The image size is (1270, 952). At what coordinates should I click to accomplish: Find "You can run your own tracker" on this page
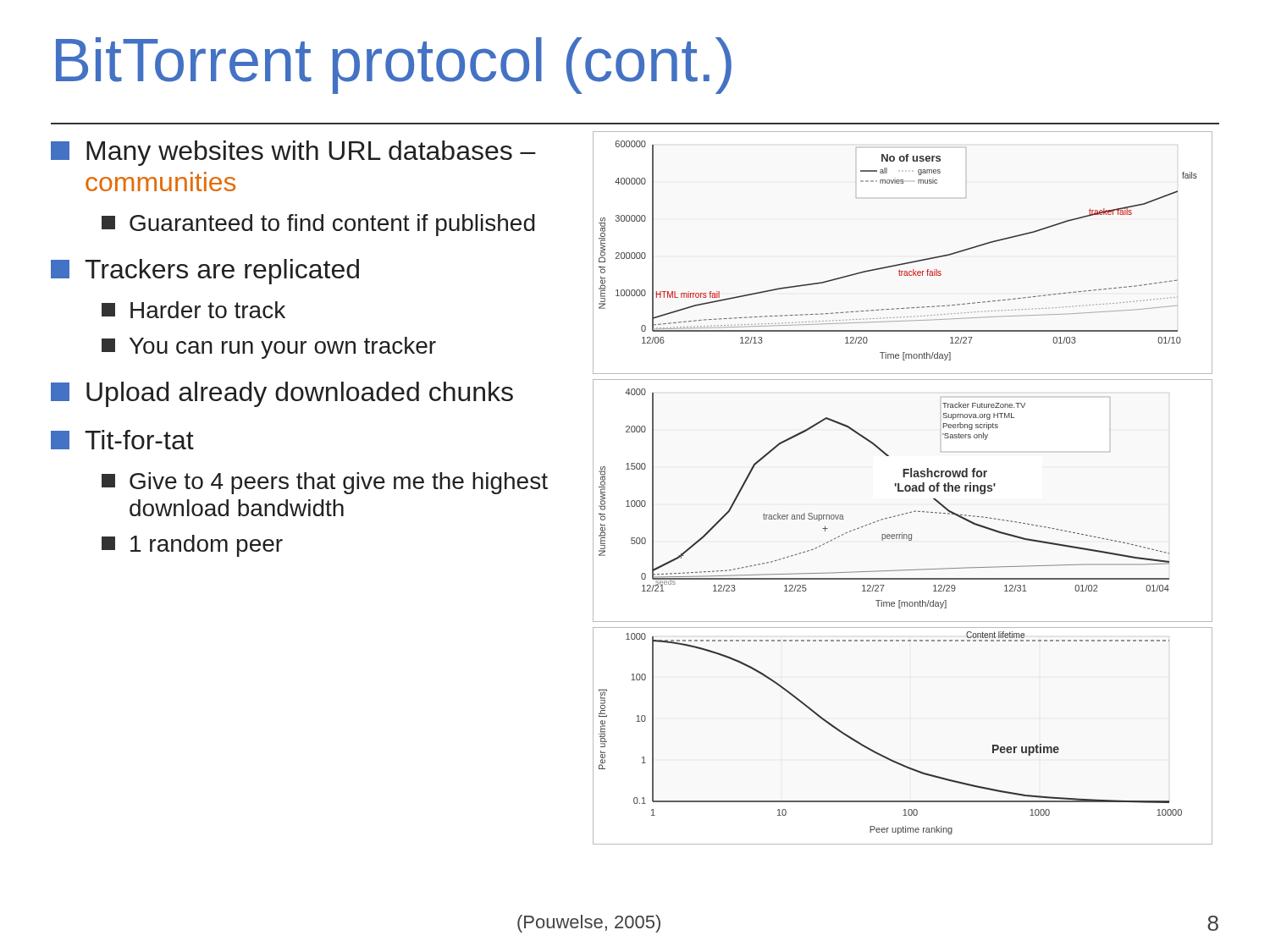[x=269, y=346]
